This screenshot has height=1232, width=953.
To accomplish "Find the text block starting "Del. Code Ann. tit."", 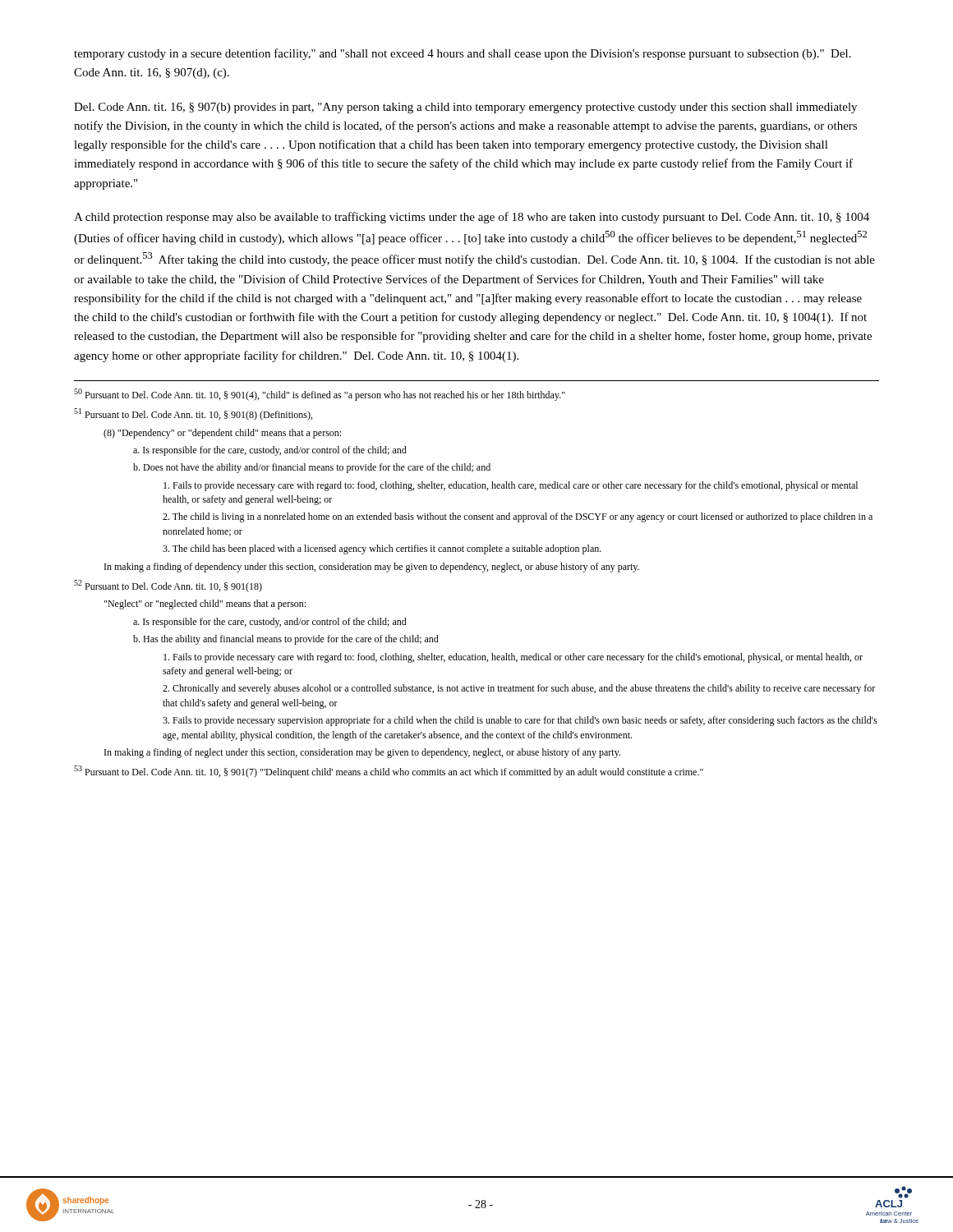I will [x=466, y=145].
